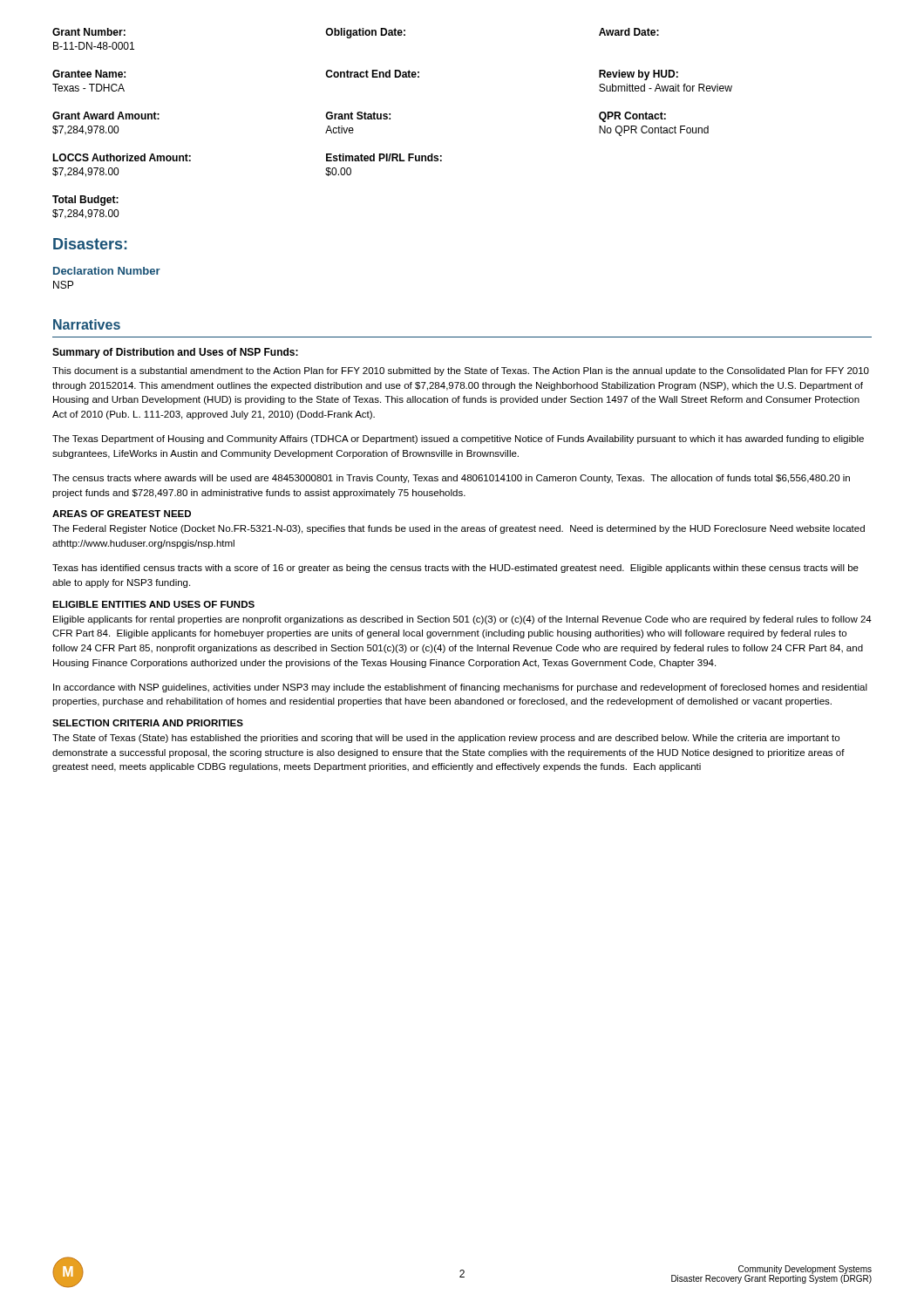Select the text block containing "The census tracts where"
The width and height of the screenshot is (924, 1308).
click(x=462, y=485)
